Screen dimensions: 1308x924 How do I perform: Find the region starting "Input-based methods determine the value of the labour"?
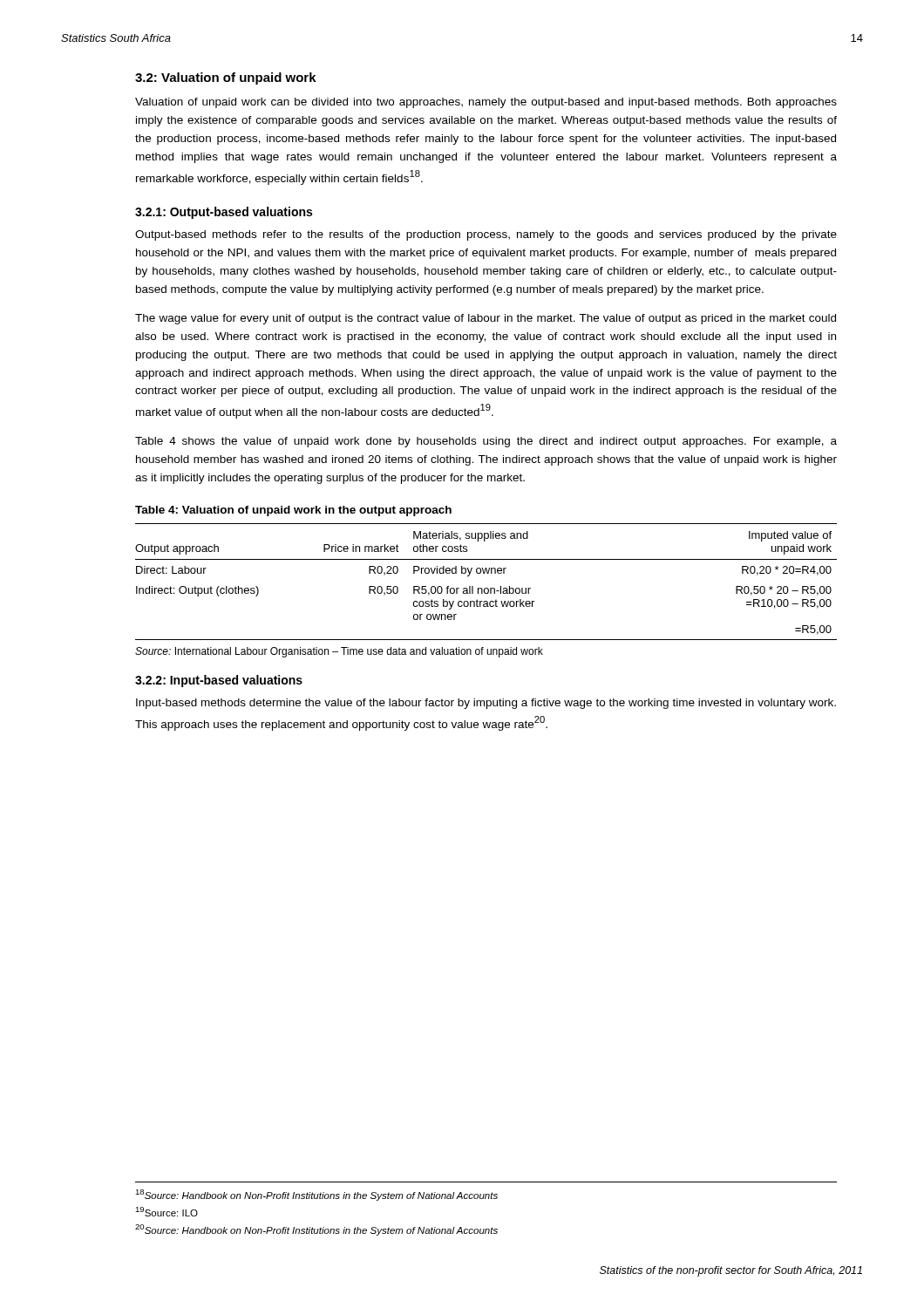pos(486,713)
